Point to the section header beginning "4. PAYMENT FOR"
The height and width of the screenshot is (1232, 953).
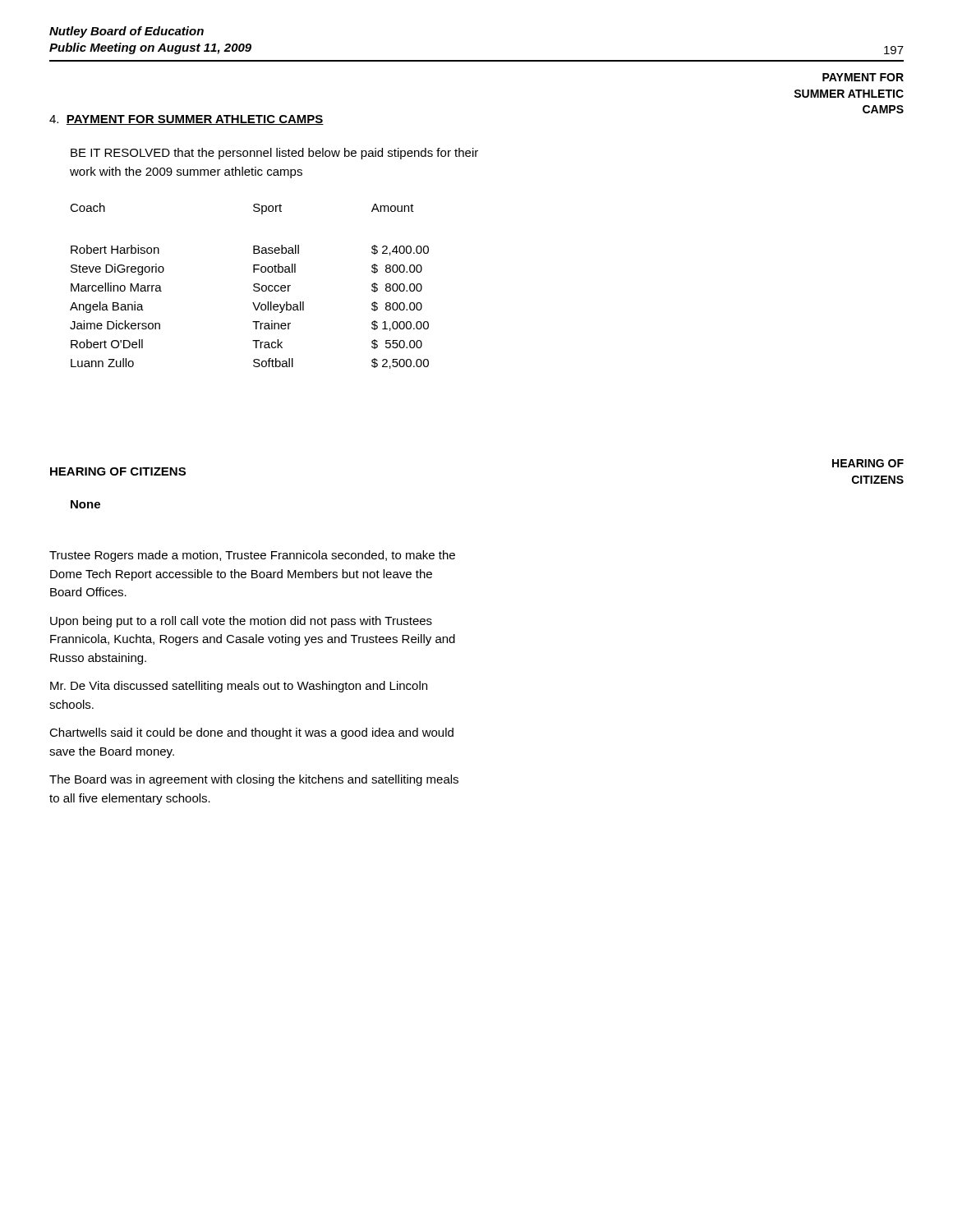(x=186, y=119)
